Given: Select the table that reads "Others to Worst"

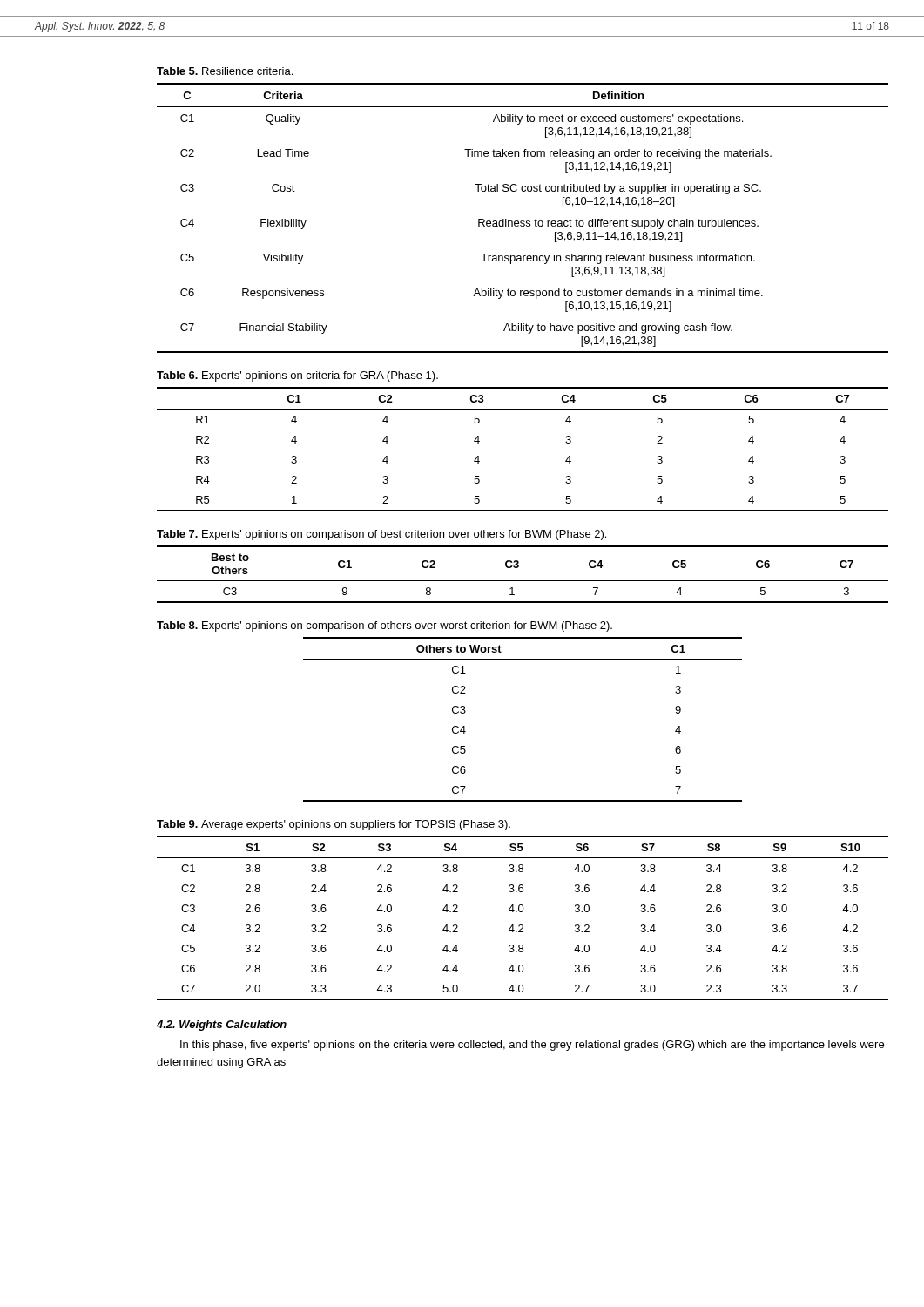Looking at the screenshot, I should [x=523, y=719].
